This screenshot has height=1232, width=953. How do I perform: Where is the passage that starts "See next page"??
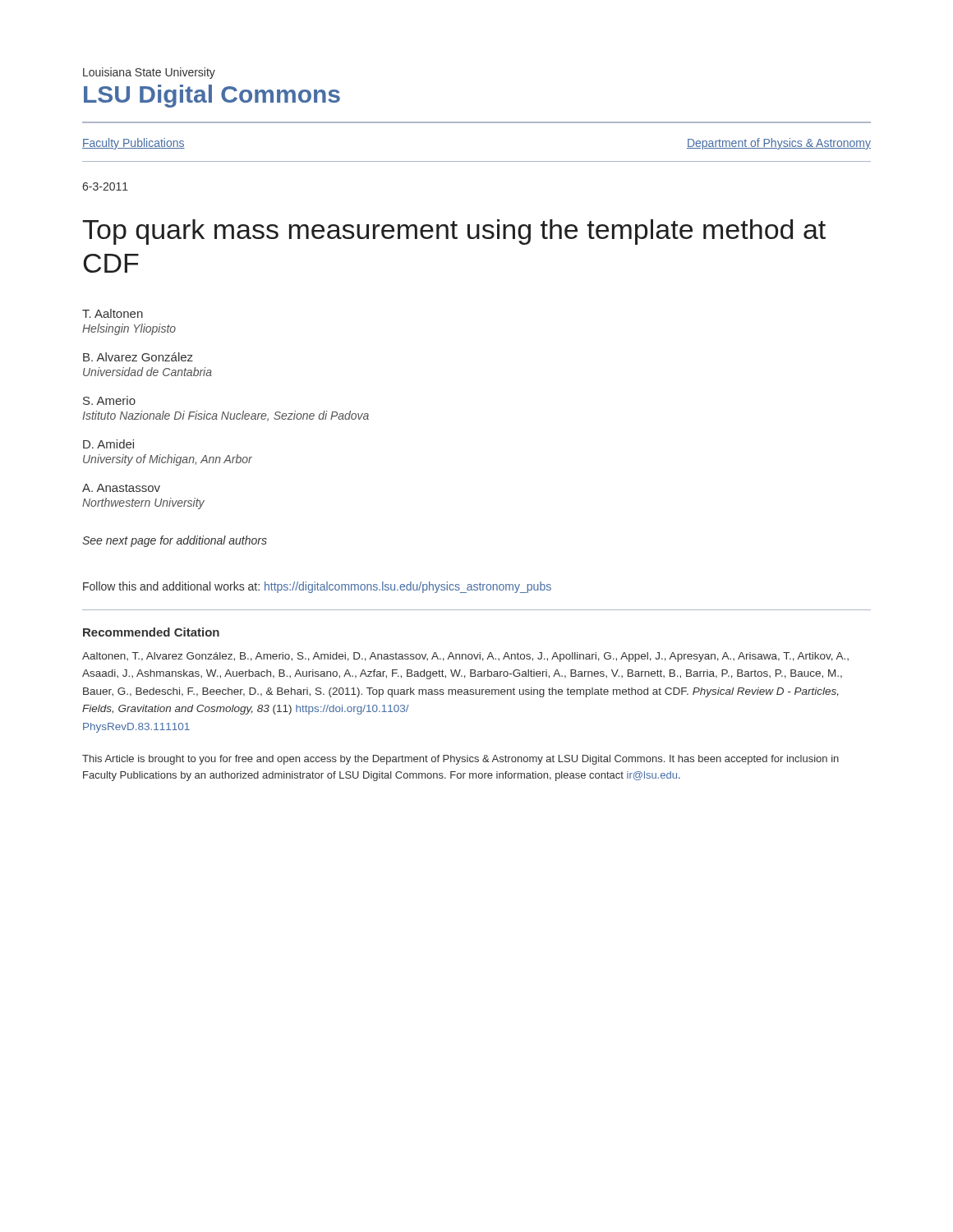coord(175,540)
